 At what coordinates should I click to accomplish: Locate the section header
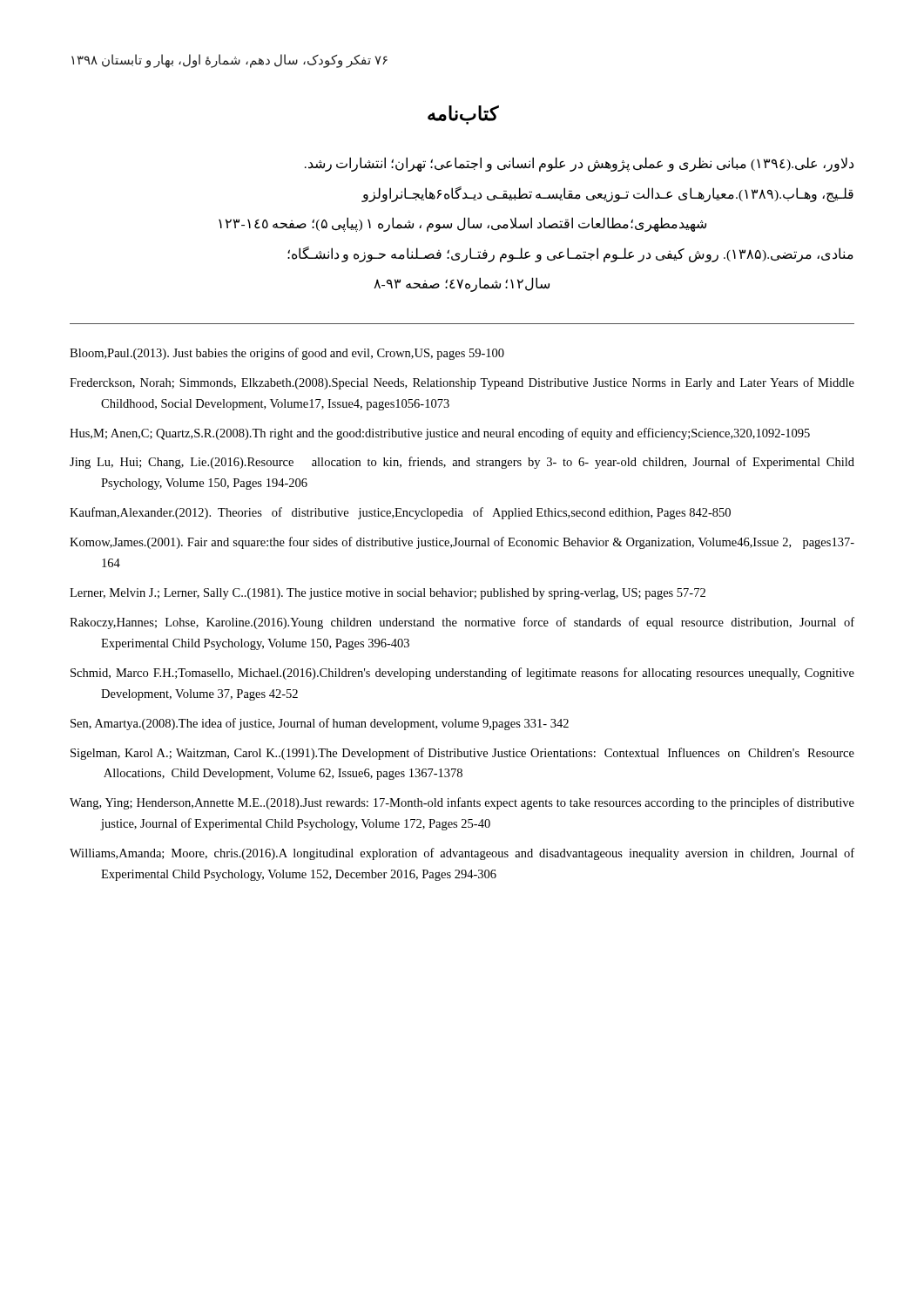tap(462, 114)
